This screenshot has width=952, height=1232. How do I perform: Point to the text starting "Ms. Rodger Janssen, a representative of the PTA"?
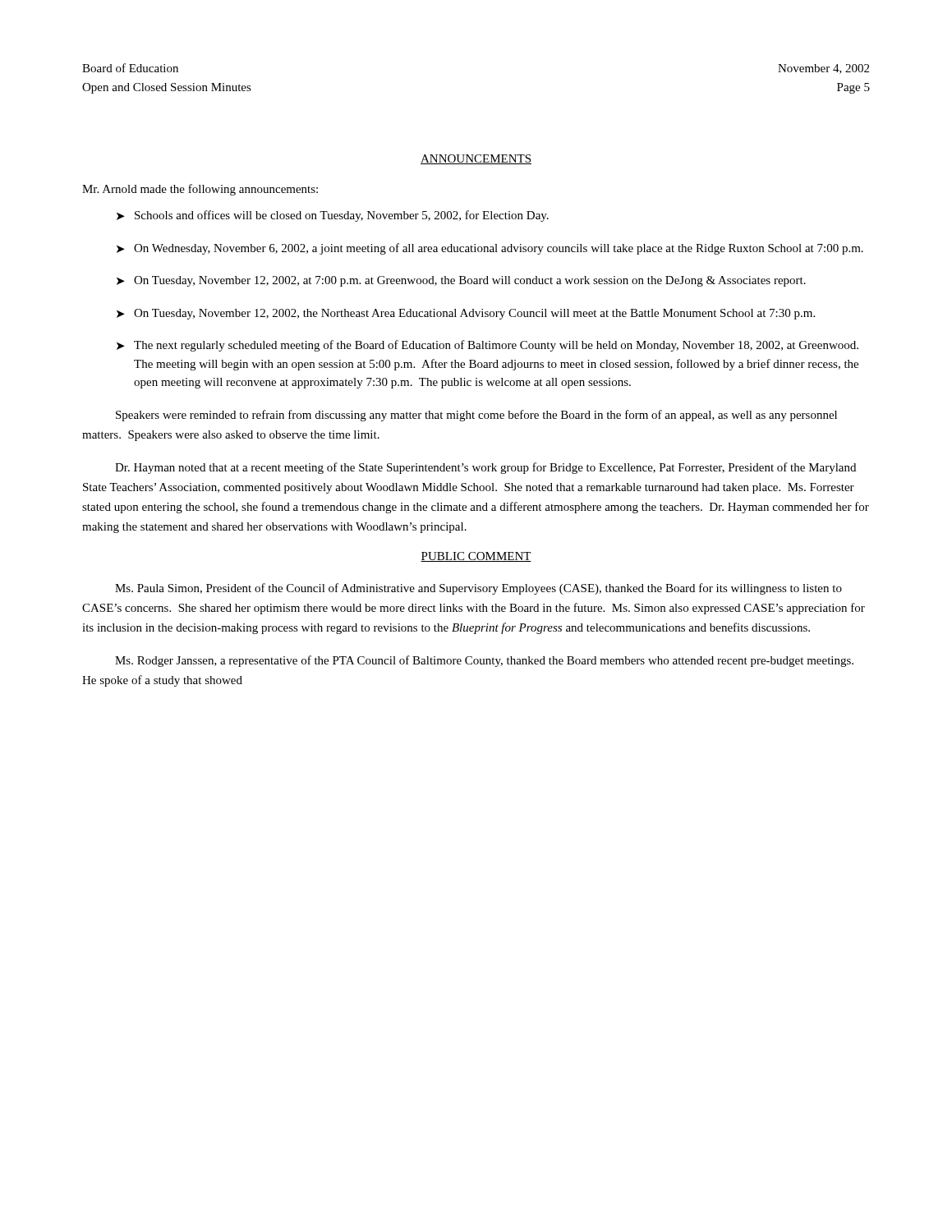[470, 670]
